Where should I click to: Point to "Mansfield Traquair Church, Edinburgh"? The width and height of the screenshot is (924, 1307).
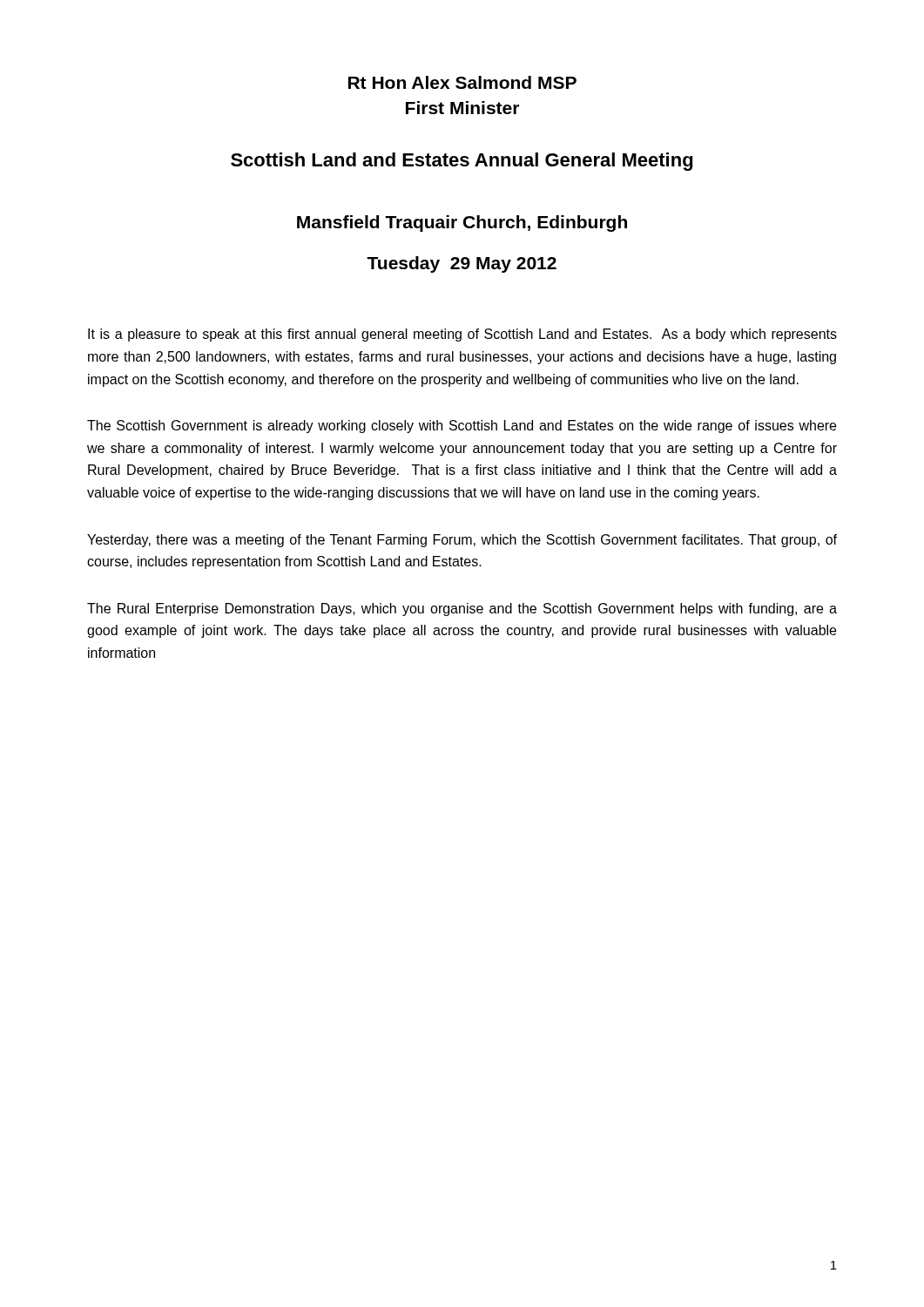click(462, 221)
